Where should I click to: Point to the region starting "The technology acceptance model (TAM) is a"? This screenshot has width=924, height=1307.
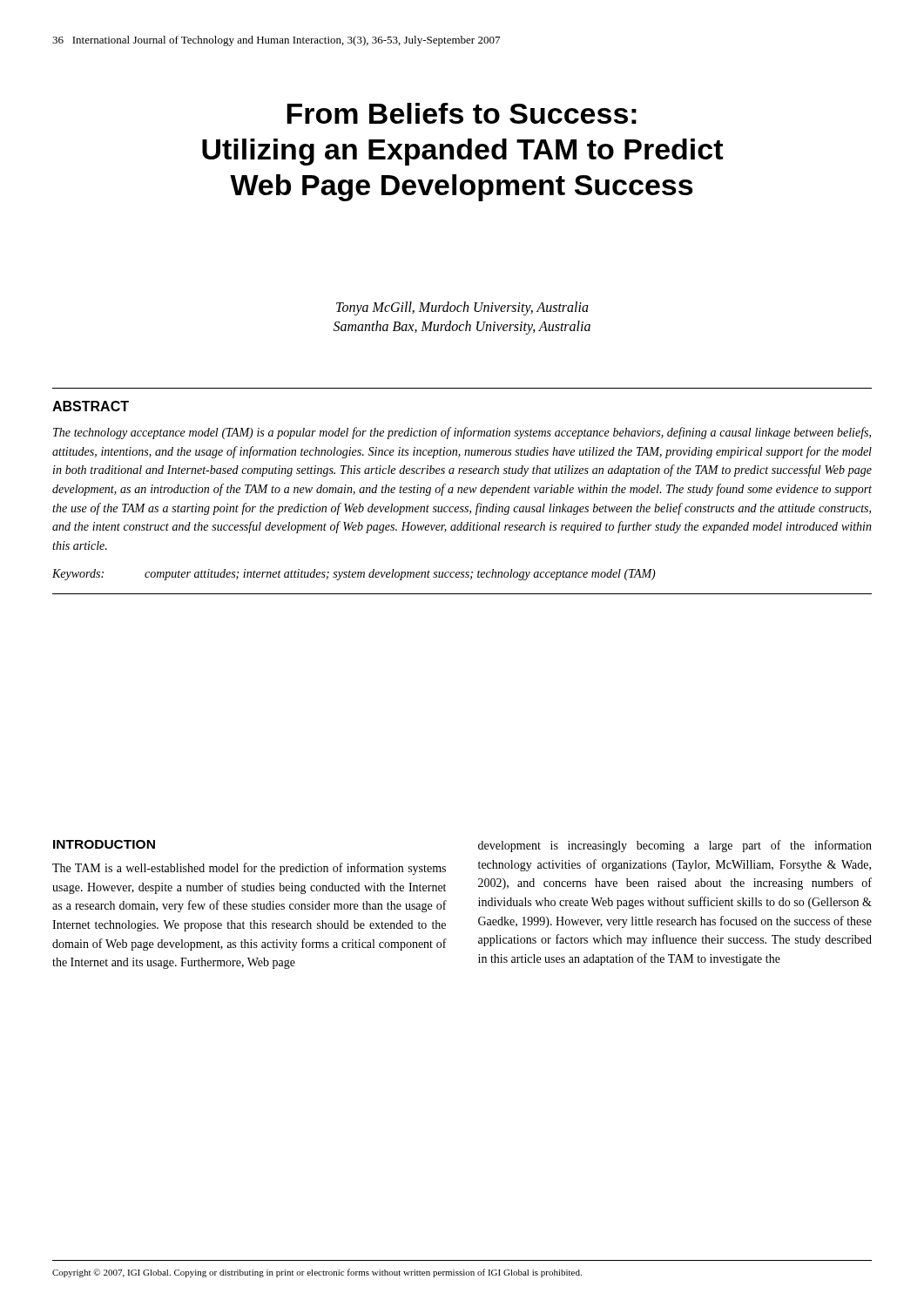click(x=462, y=489)
